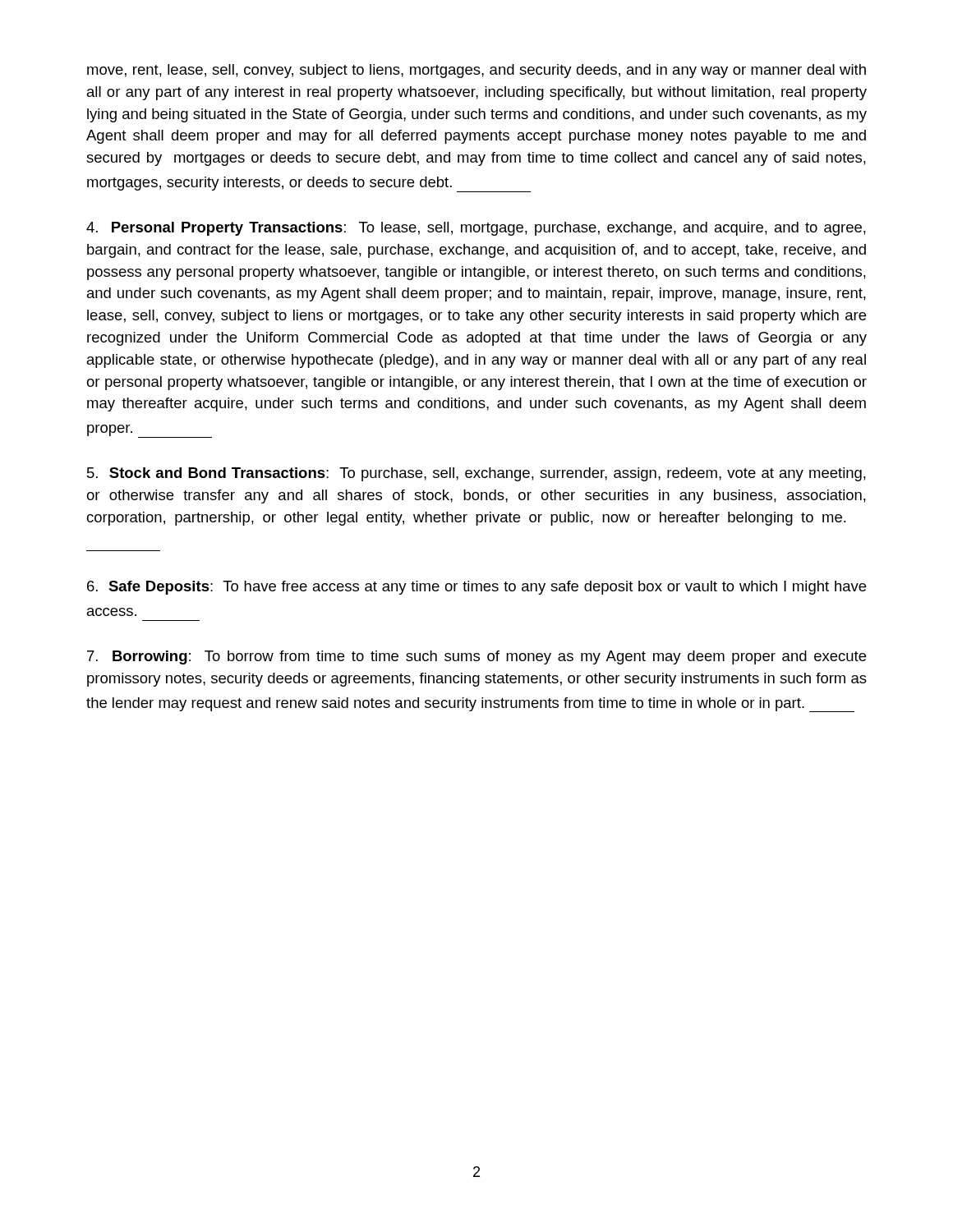This screenshot has height=1232, width=953.
Task: Locate the text block that says "Personal Property Transactions: To"
Action: point(476,328)
